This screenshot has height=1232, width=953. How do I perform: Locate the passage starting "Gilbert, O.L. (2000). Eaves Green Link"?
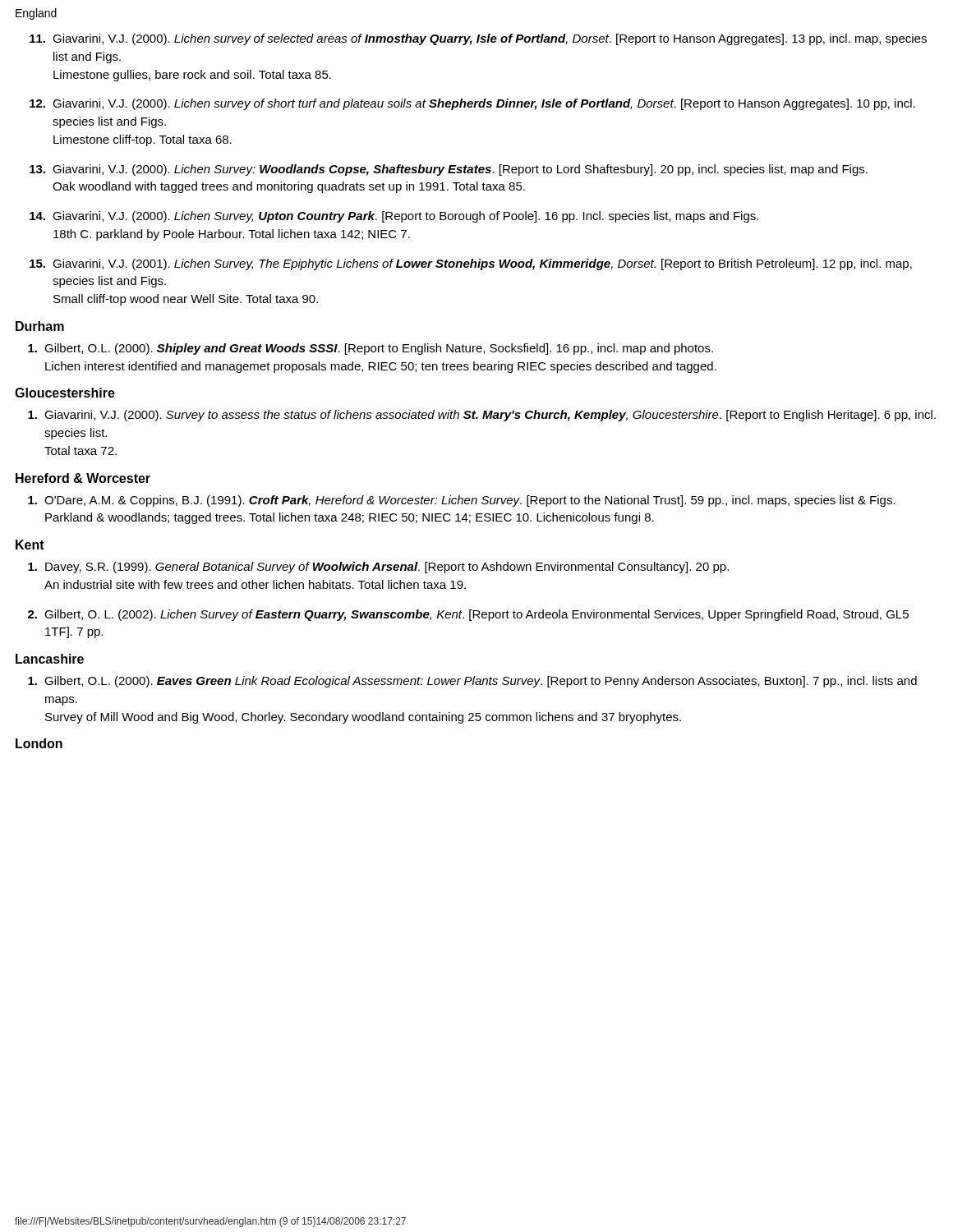[472, 682]
